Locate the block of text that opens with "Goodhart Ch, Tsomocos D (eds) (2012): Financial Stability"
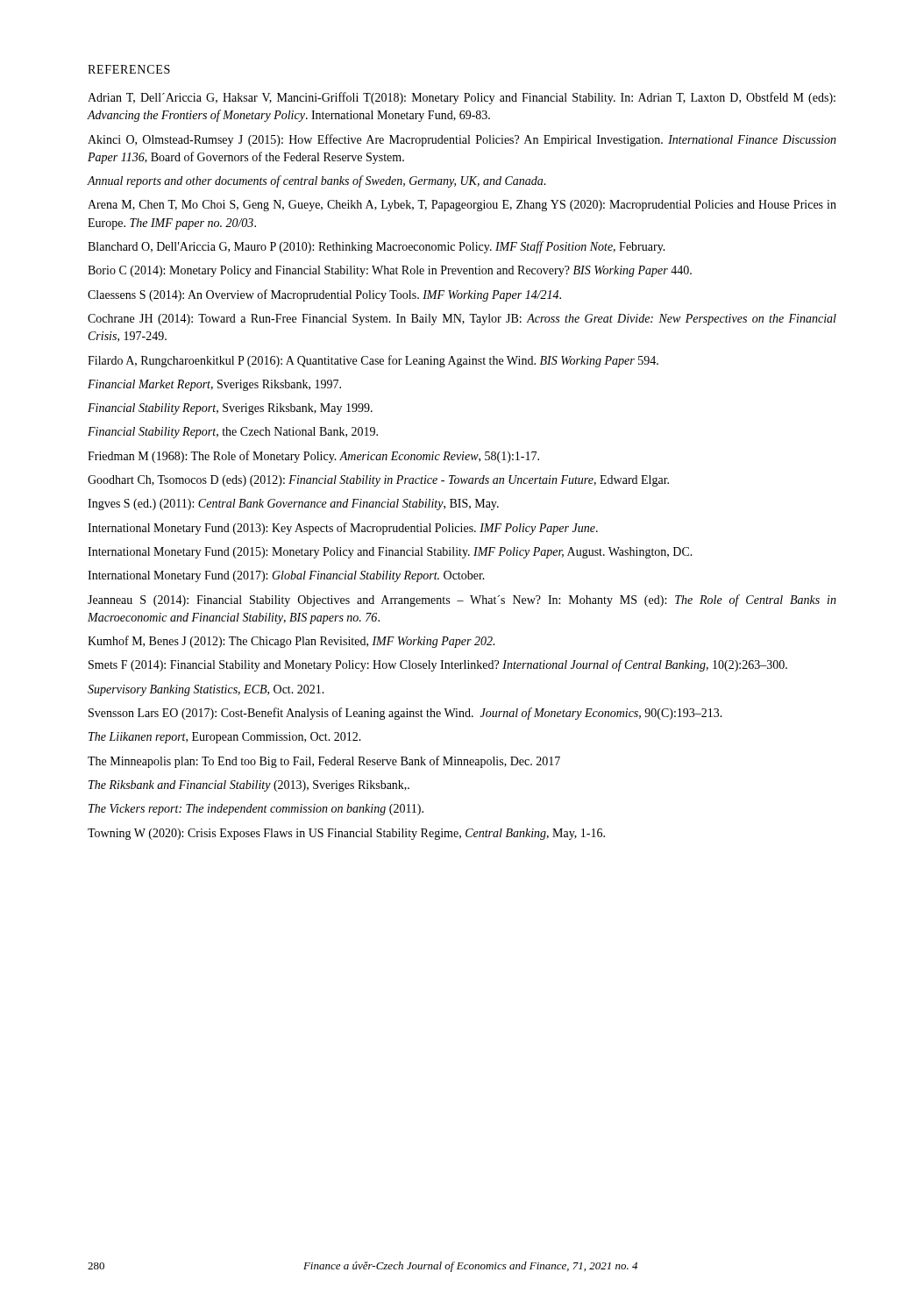 pyautogui.click(x=379, y=480)
